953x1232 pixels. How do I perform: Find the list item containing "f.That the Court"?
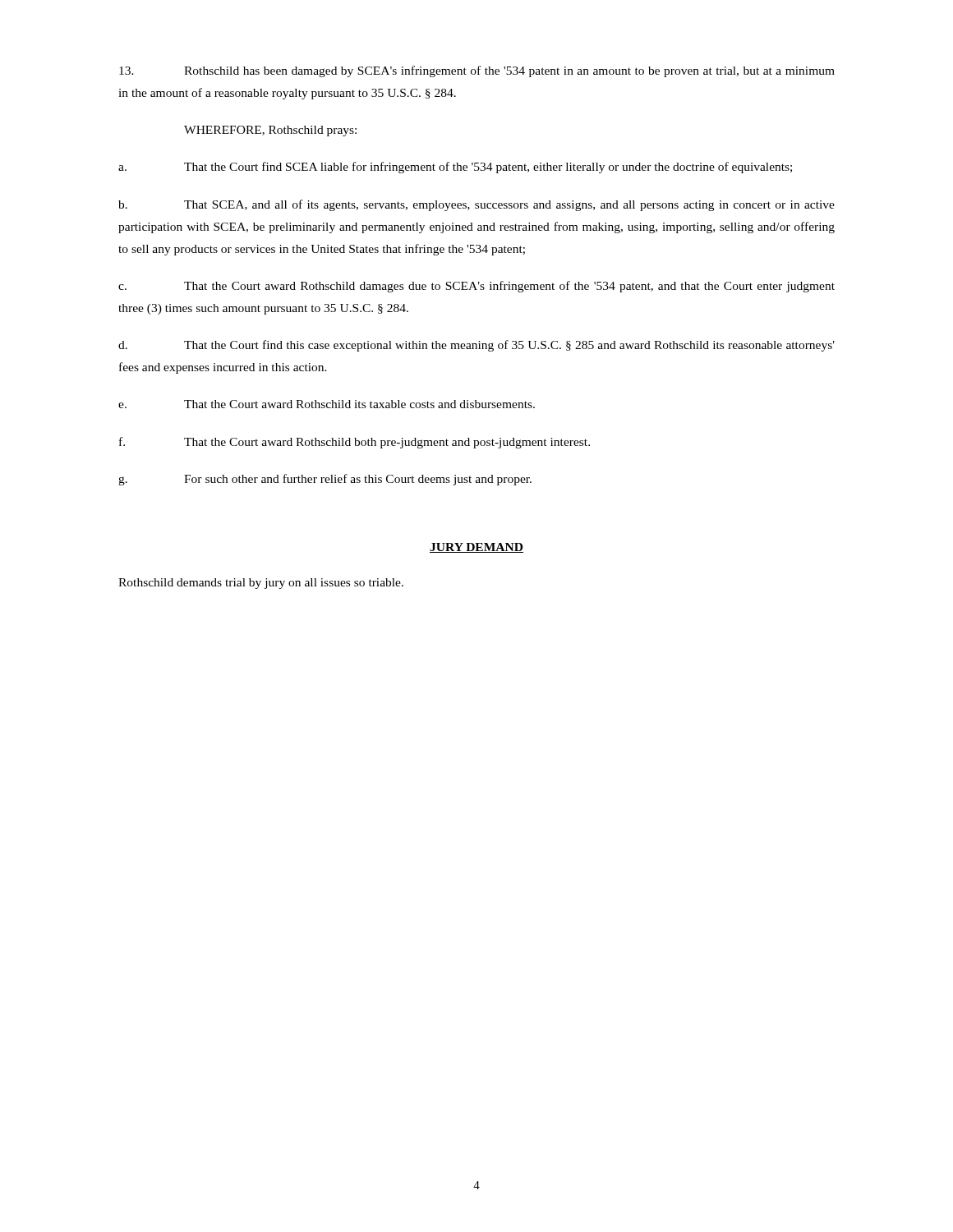click(476, 441)
